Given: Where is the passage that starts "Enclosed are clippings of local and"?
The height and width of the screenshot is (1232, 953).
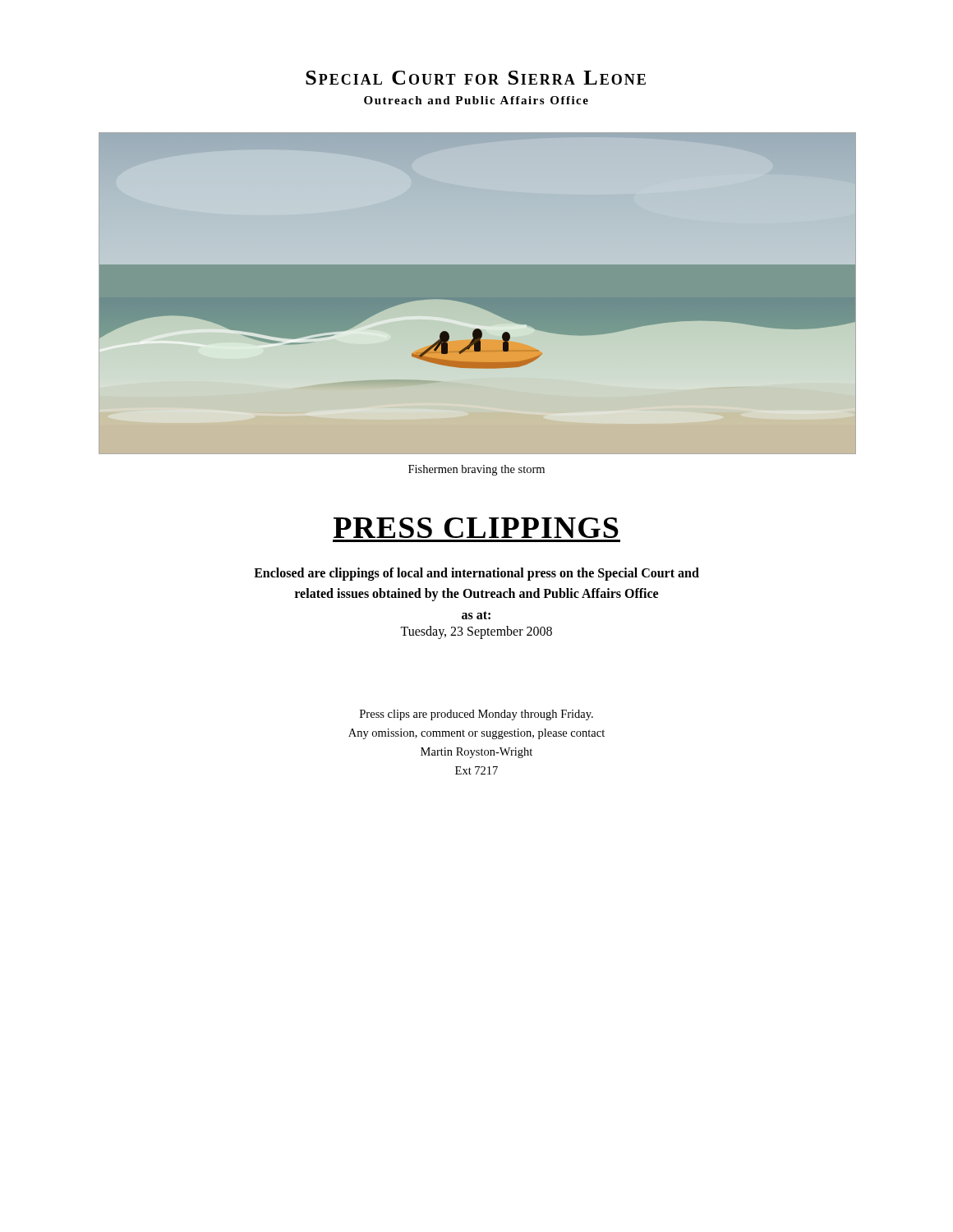Looking at the screenshot, I should point(476,583).
